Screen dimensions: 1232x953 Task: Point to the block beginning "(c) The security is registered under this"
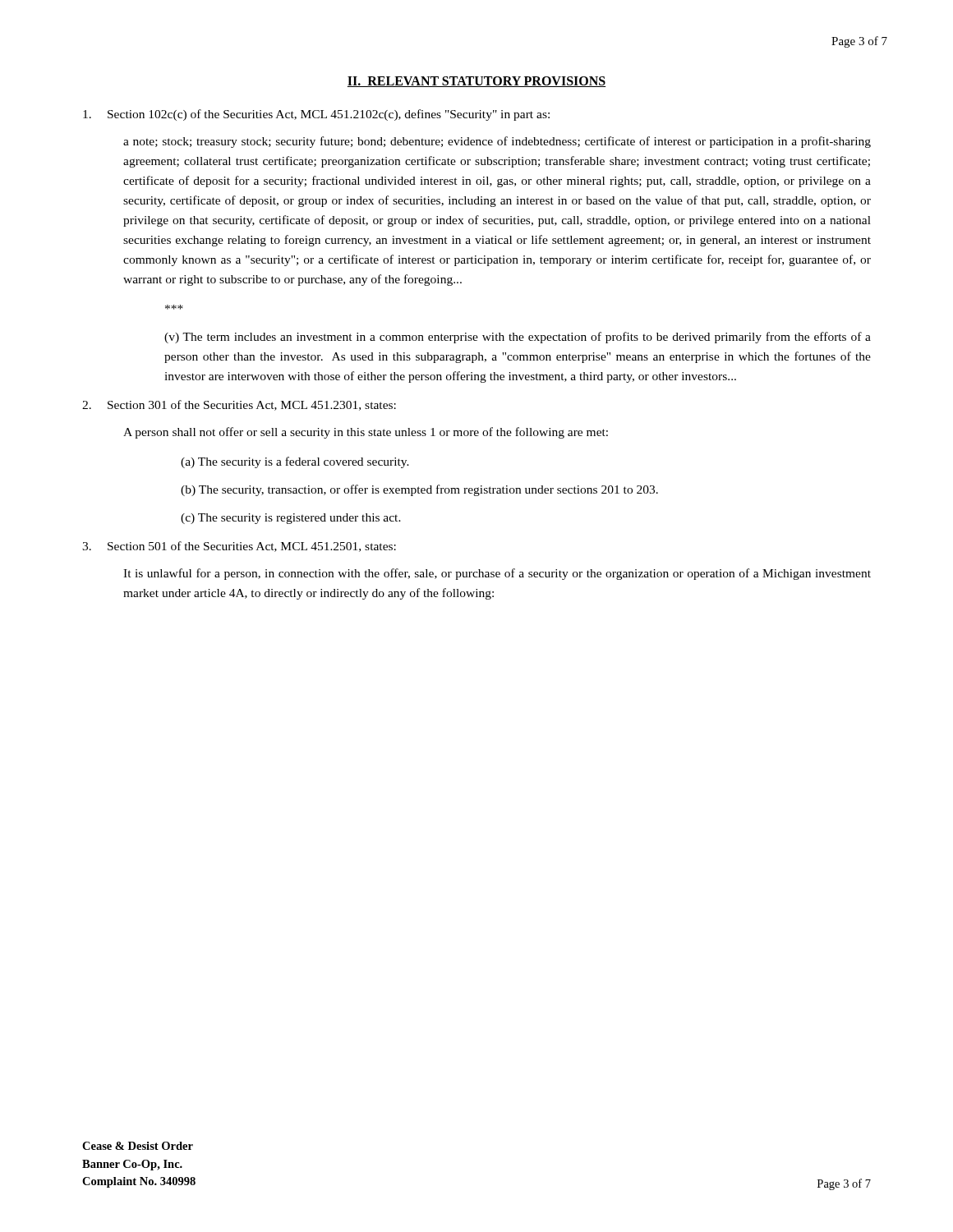[x=291, y=517]
